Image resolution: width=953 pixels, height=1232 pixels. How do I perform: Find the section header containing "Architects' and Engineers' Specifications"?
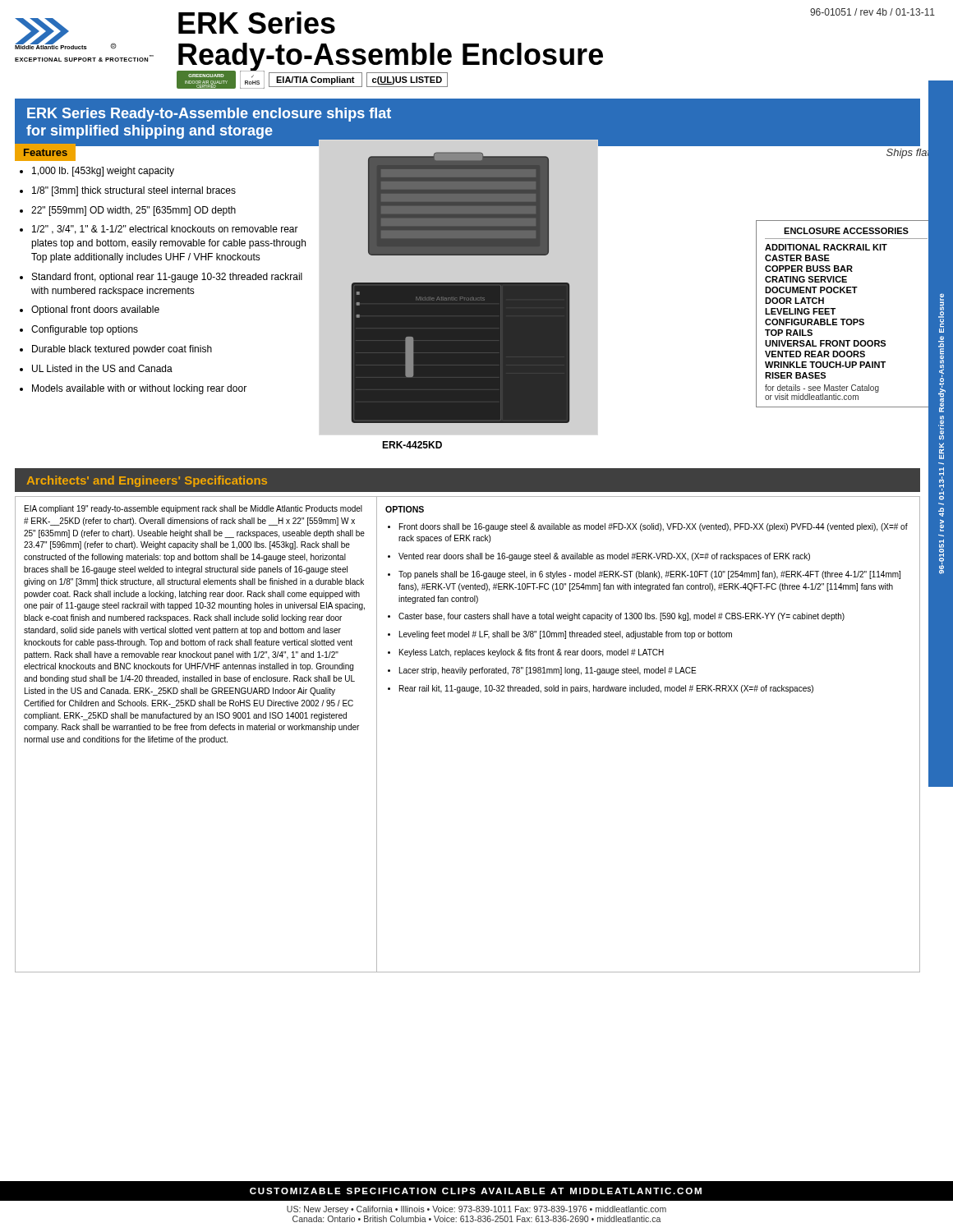147,480
